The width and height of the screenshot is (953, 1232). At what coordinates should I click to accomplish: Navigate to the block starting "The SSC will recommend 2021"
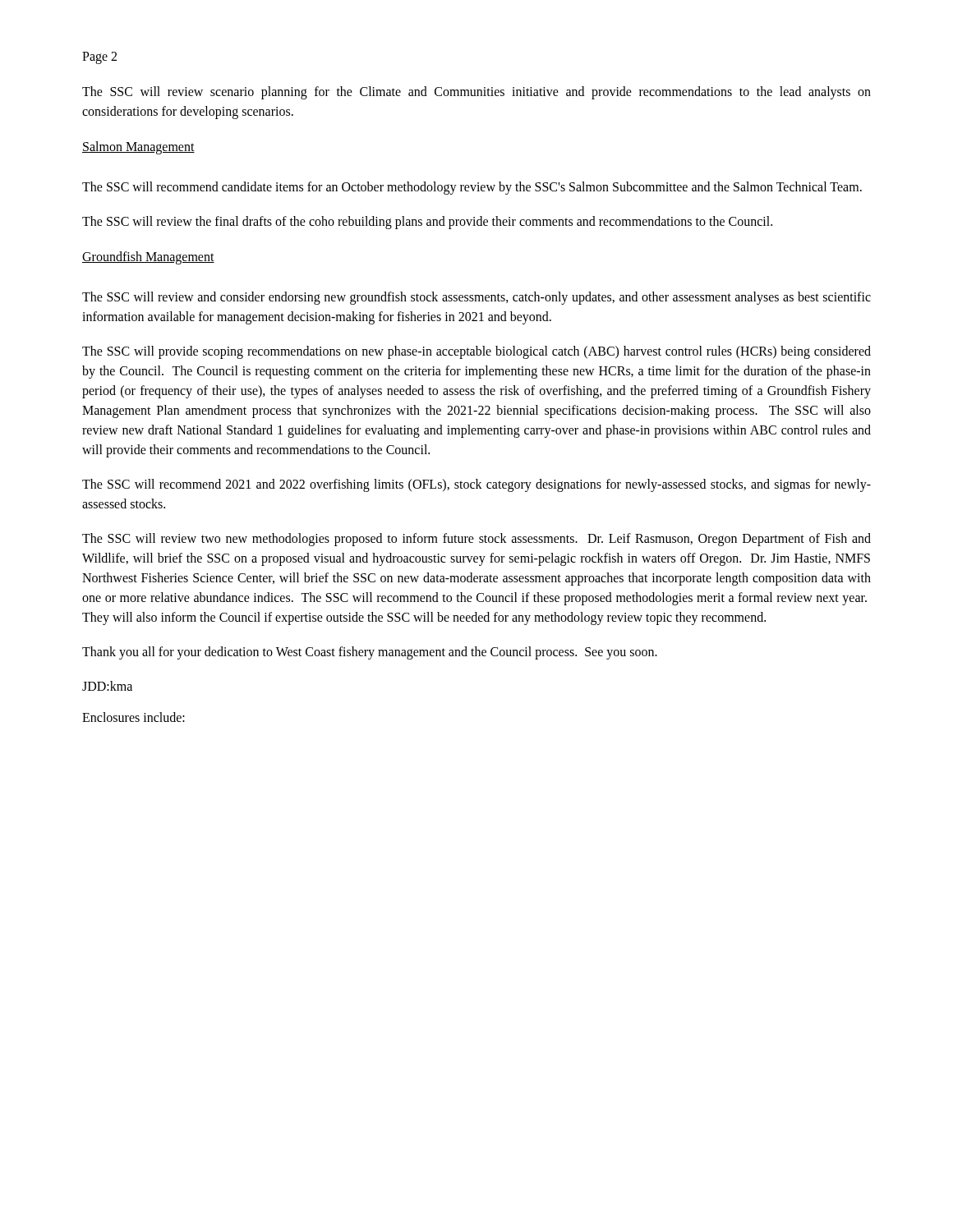pos(476,494)
